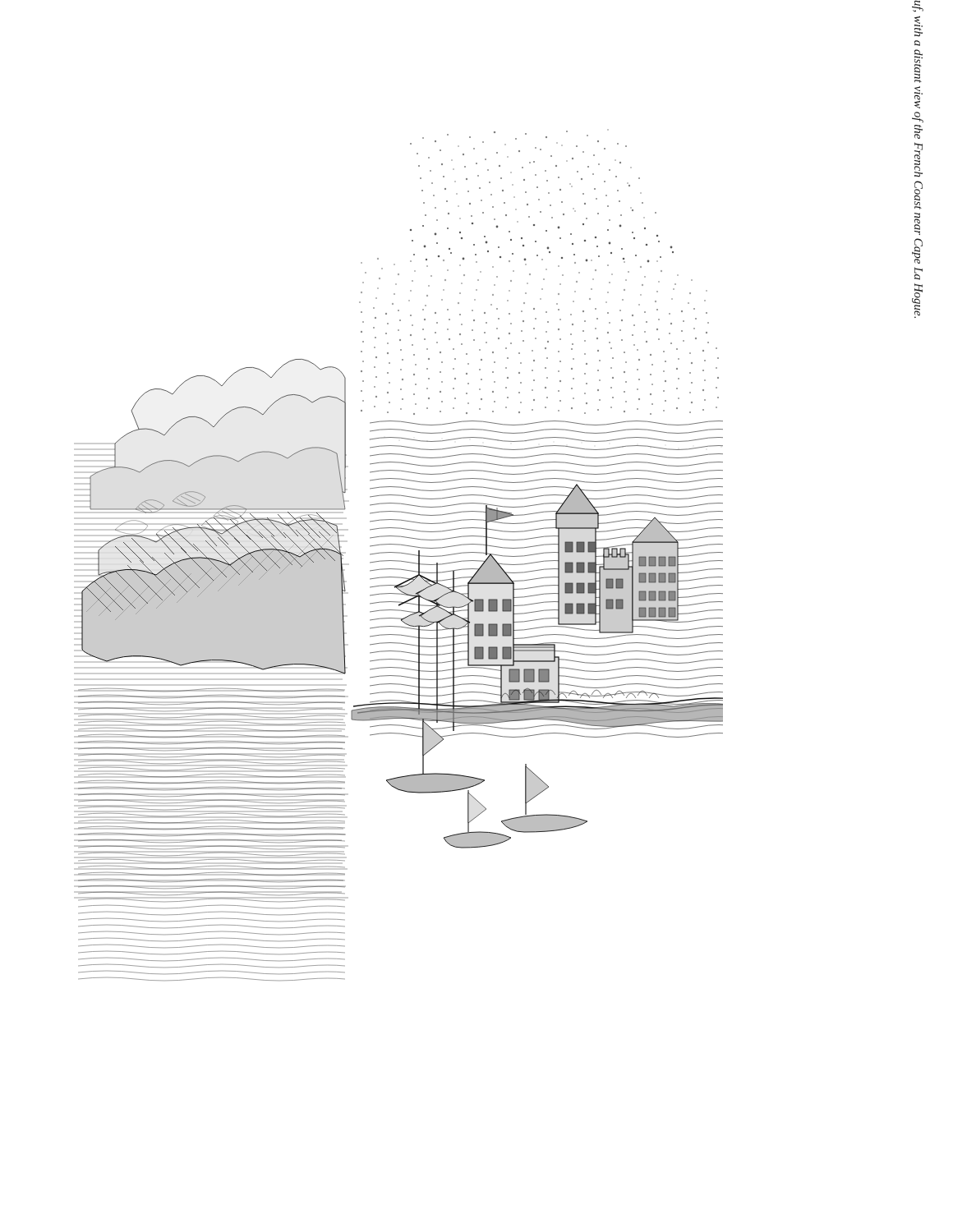Image resolution: width=953 pixels, height=1232 pixels.
Task: Select the illustration
Action: coord(394,542)
